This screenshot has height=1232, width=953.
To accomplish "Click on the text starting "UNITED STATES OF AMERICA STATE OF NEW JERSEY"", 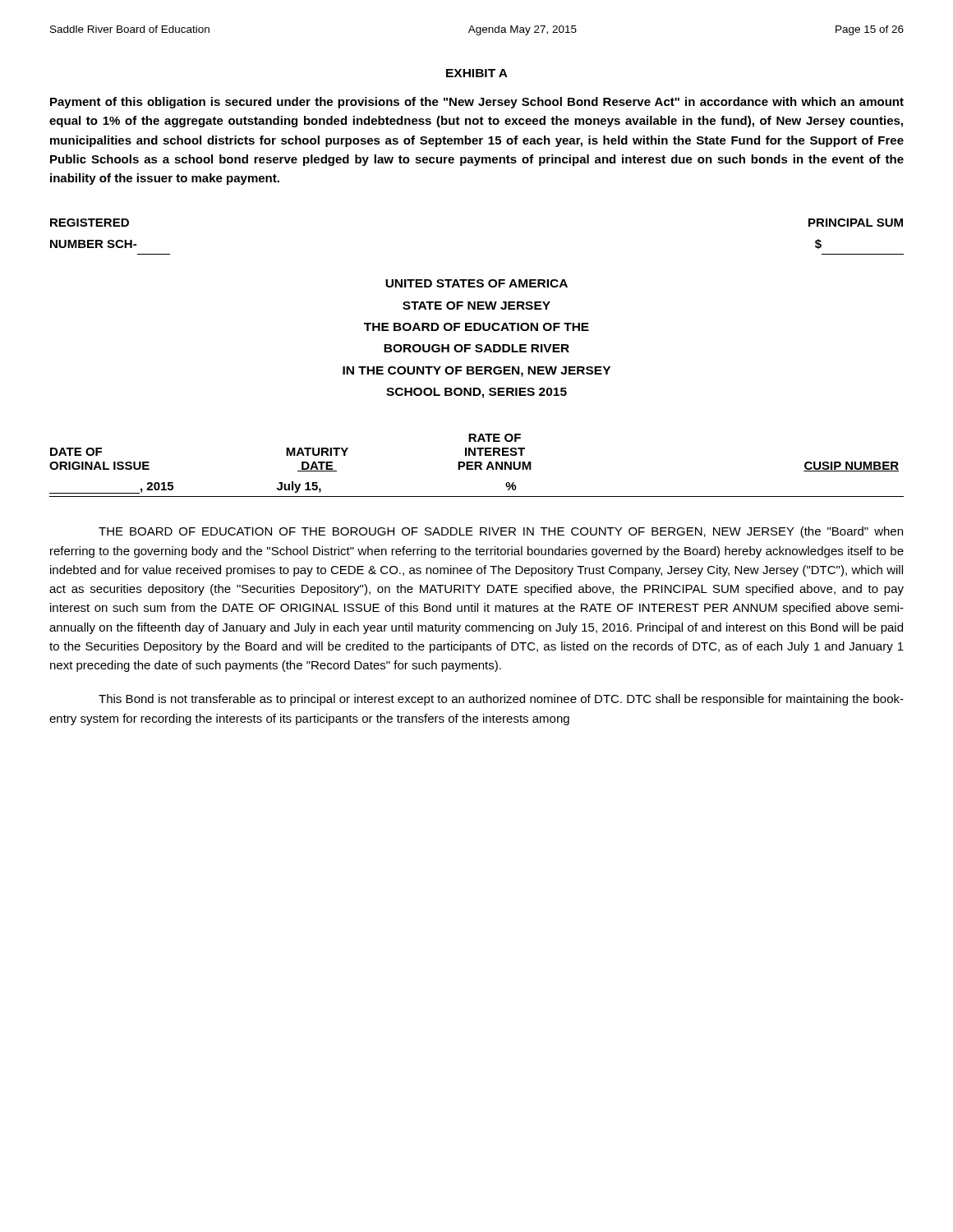I will pyautogui.click(x=476, y=337).
